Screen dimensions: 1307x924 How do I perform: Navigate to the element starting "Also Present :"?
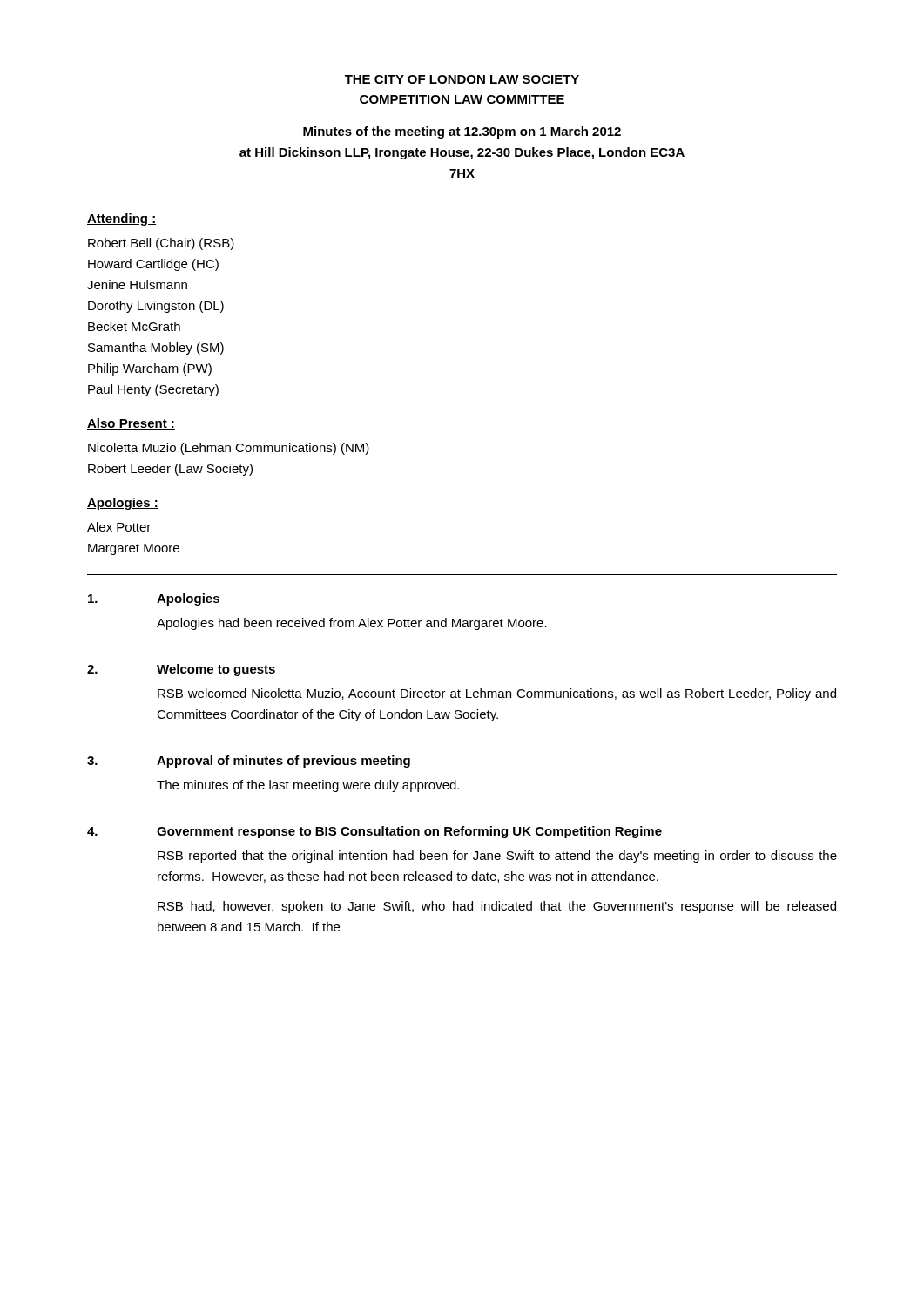click(x=131, y=423)
